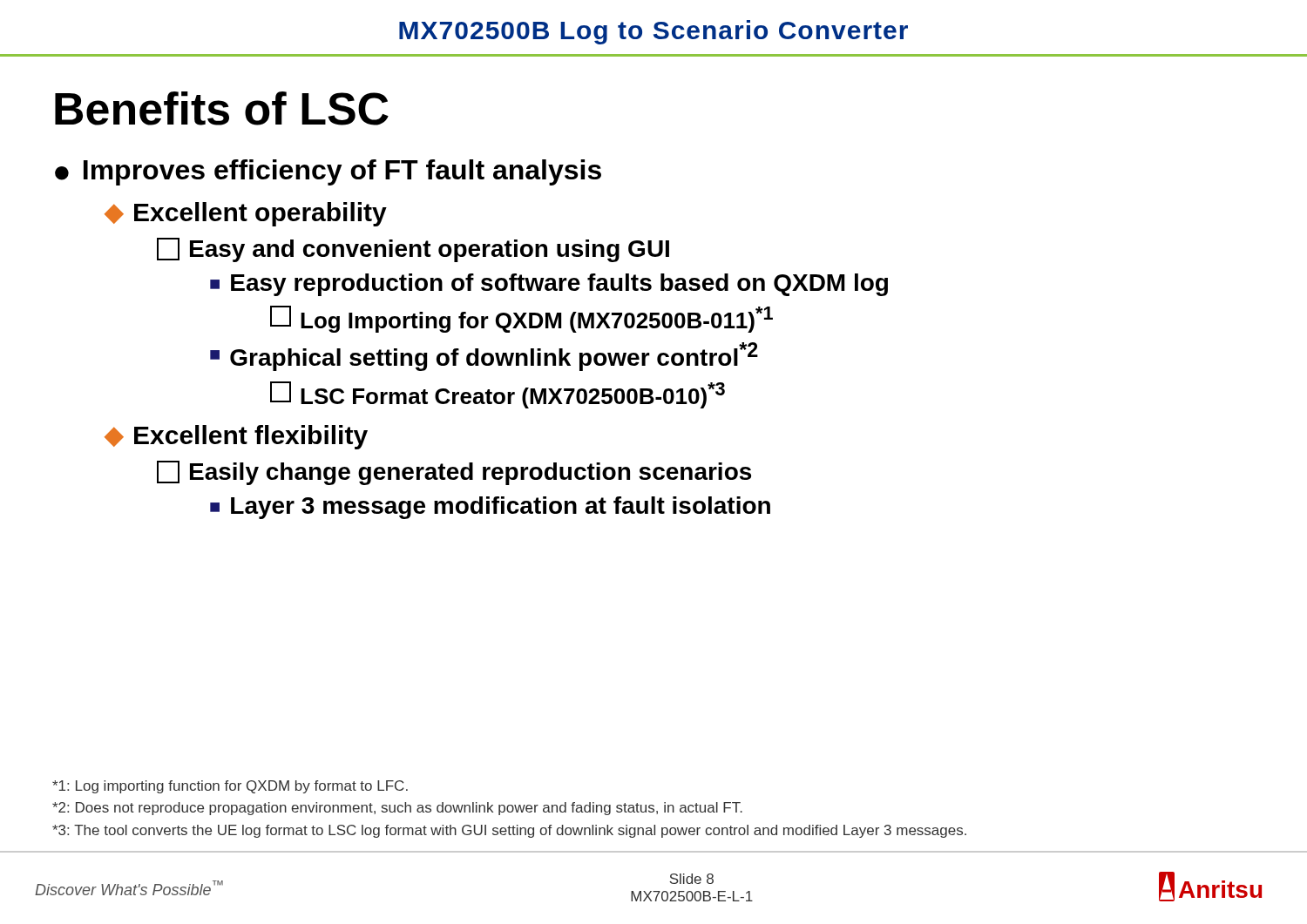1307x924 pixels.
Task: Click on the list item with the text "Easily change generated"
Action: click(455, 472)
